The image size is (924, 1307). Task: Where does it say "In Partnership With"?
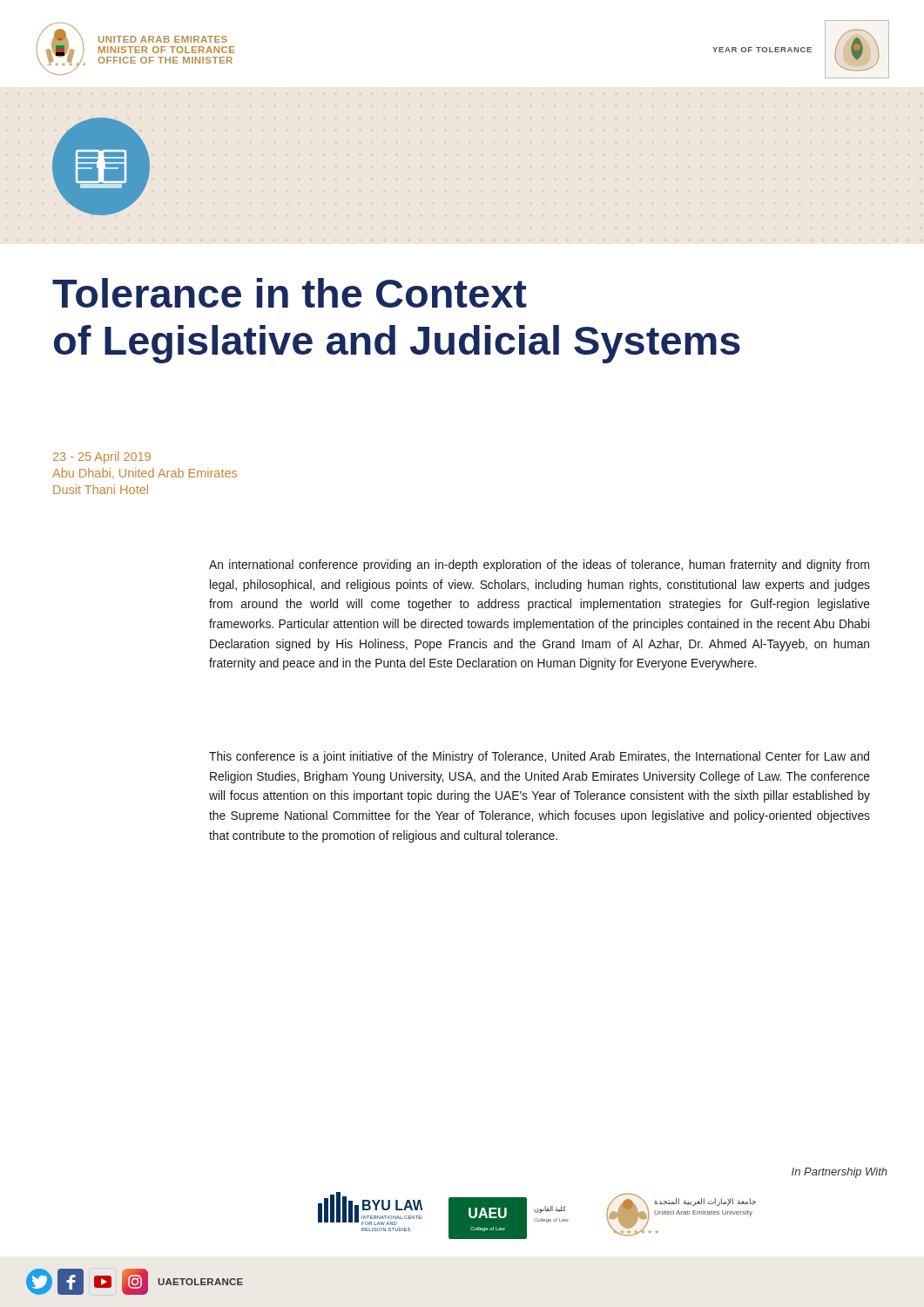[x=839, y=1171]
